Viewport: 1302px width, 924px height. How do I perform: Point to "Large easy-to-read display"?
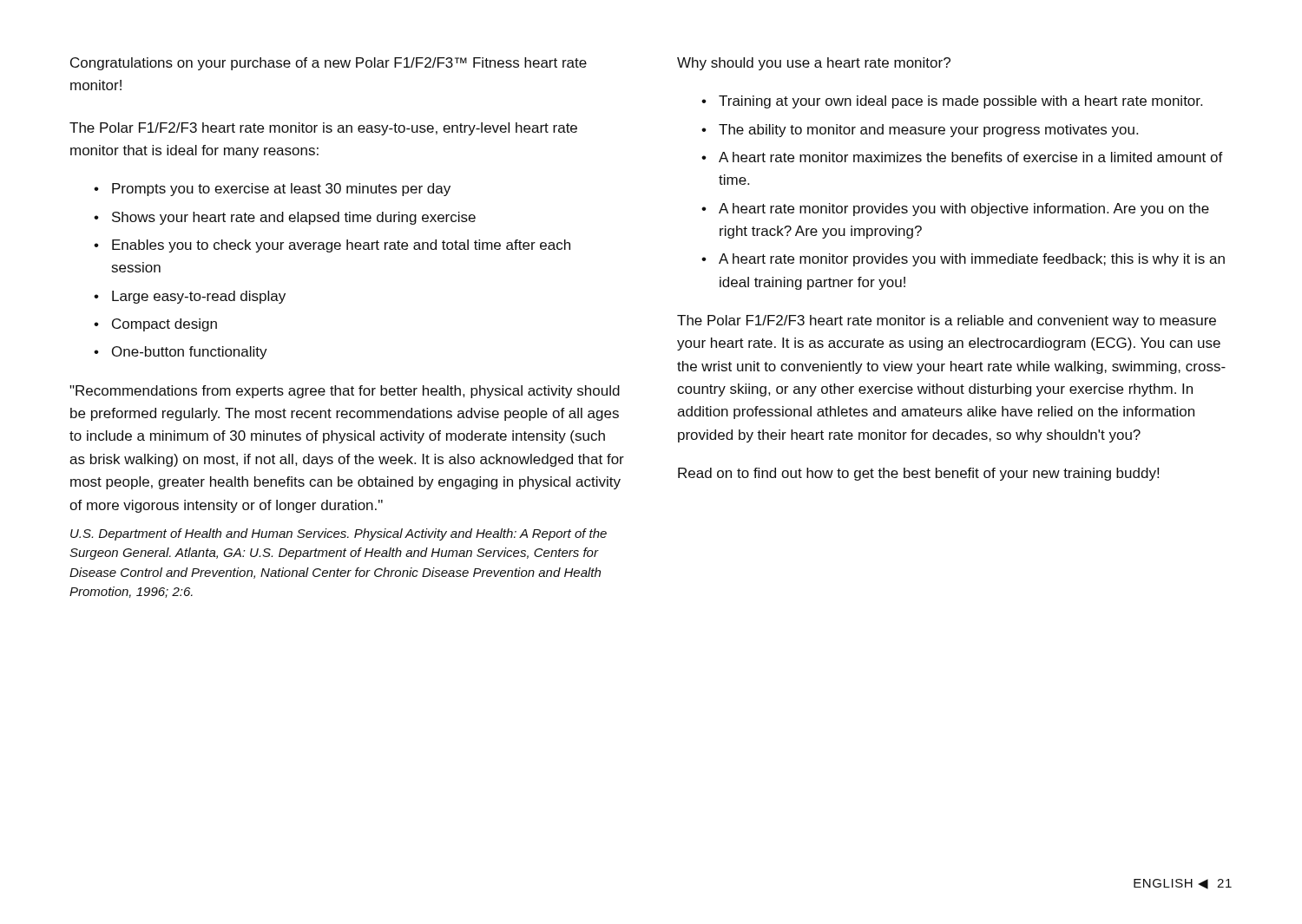(x=198, y=296)
